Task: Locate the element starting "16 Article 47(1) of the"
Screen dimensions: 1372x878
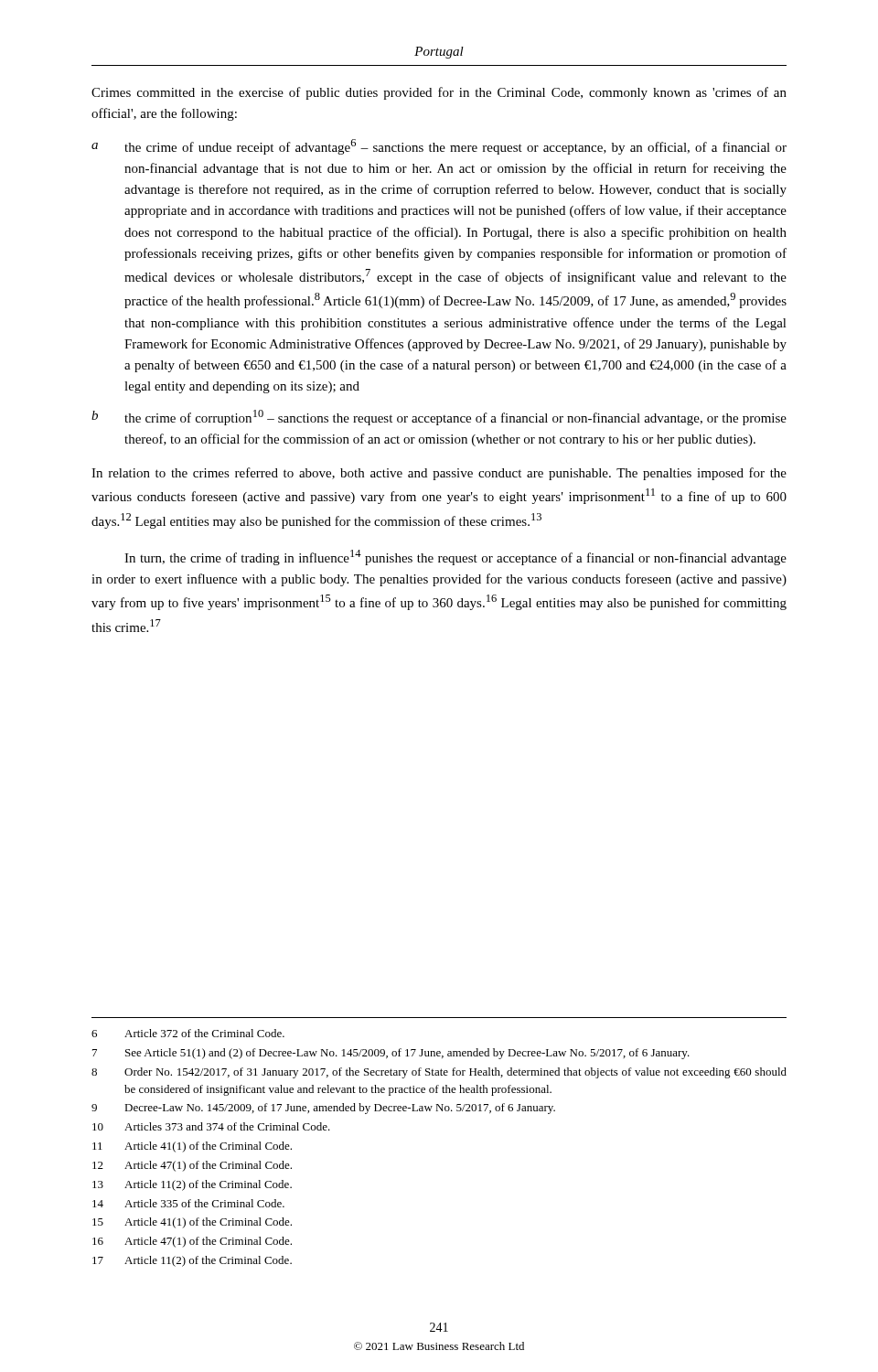Action: [192, 1242]
